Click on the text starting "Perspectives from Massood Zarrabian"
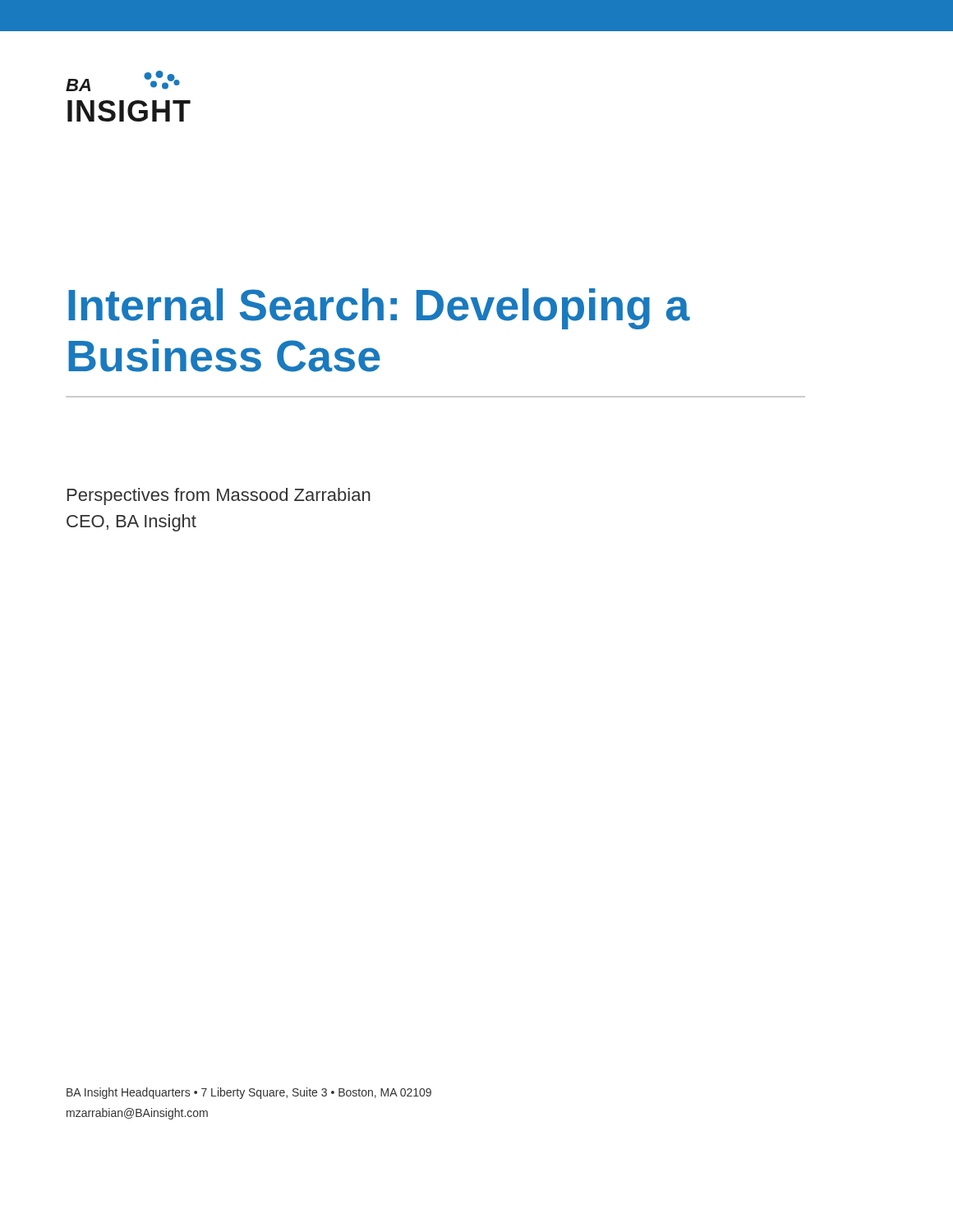The width and height of the screenshot is (953, 1232). click(x=218, y=495)
